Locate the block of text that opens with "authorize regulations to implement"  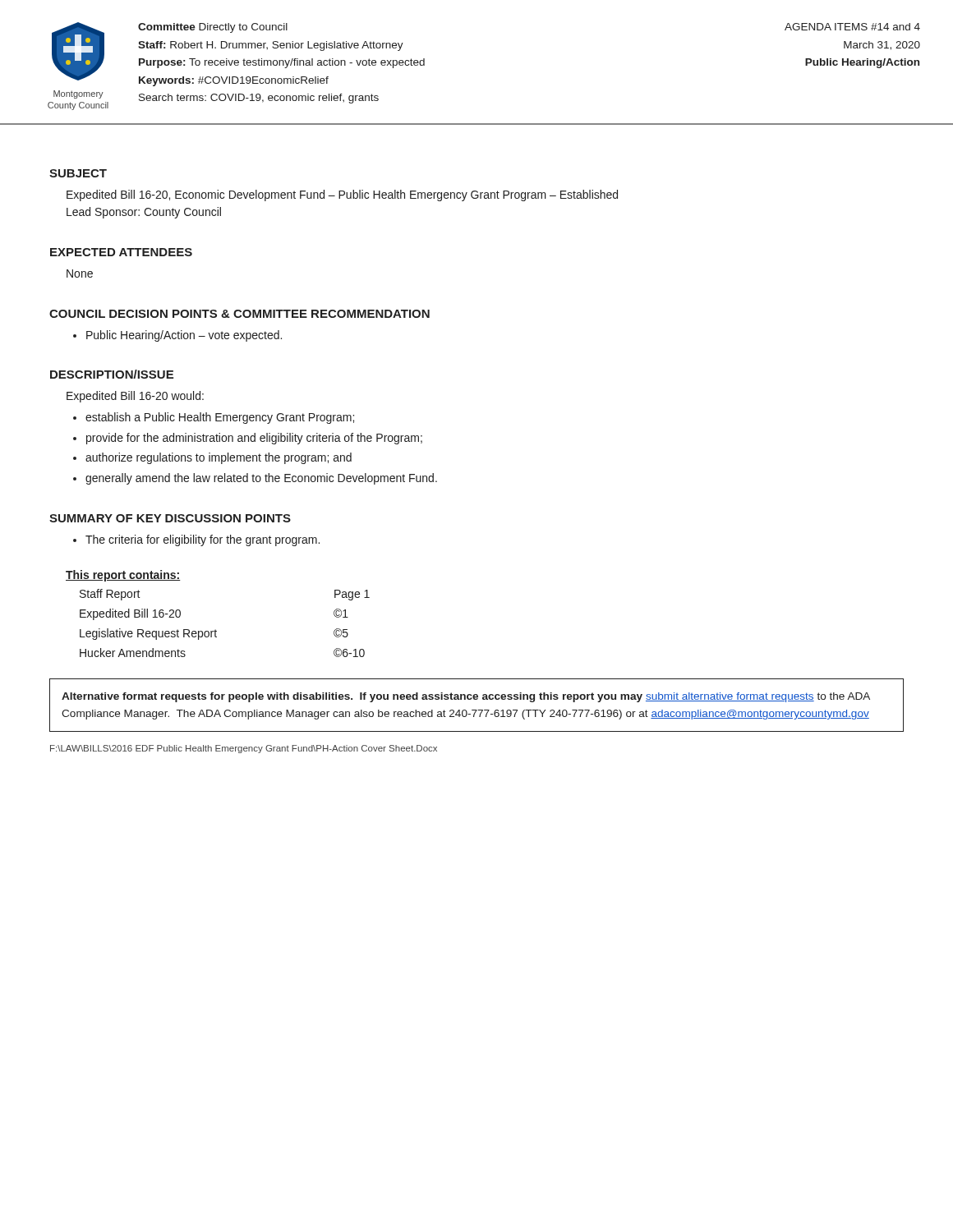(219, 458)
